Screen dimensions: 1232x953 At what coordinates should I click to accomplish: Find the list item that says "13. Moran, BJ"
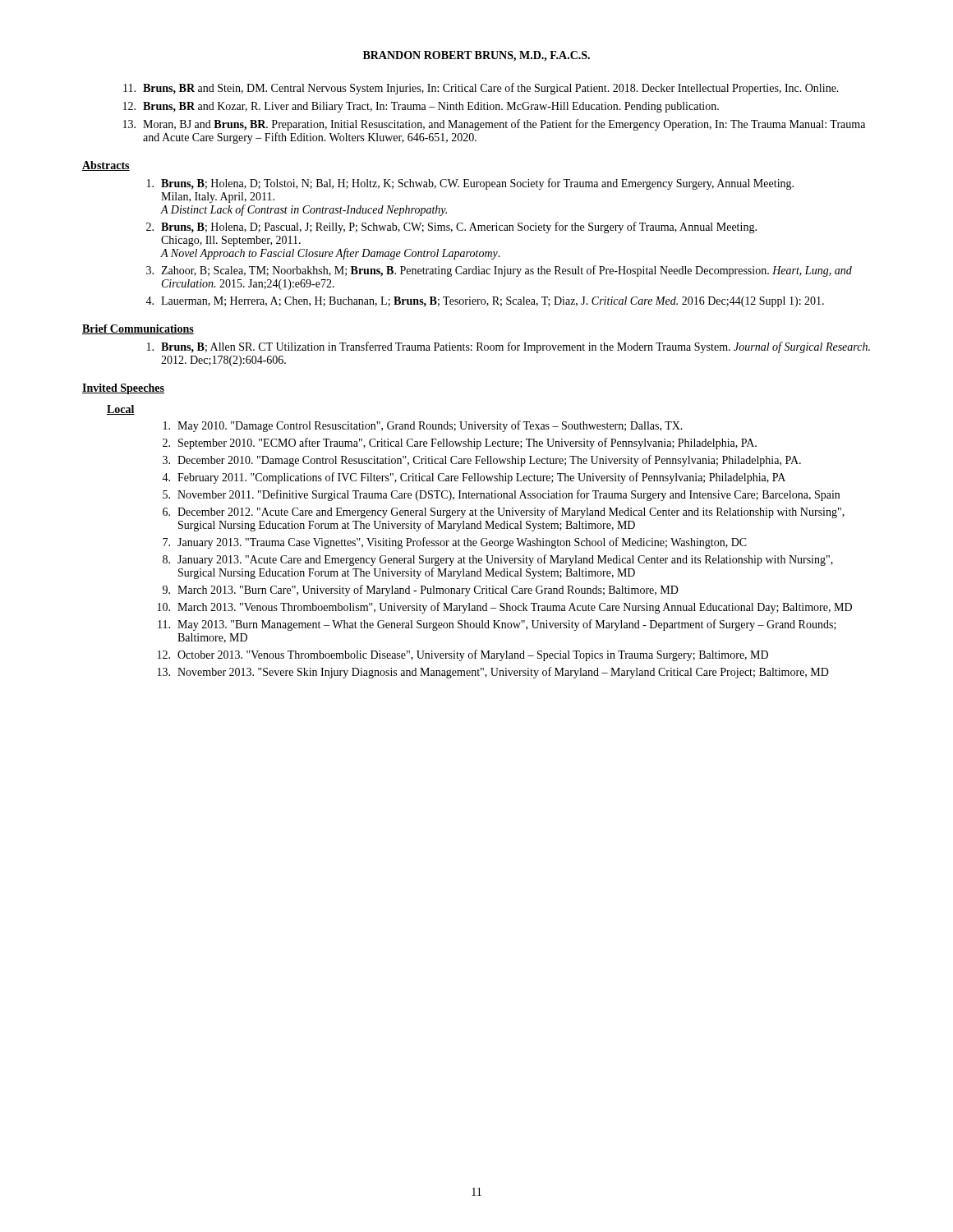pos(489,131)
